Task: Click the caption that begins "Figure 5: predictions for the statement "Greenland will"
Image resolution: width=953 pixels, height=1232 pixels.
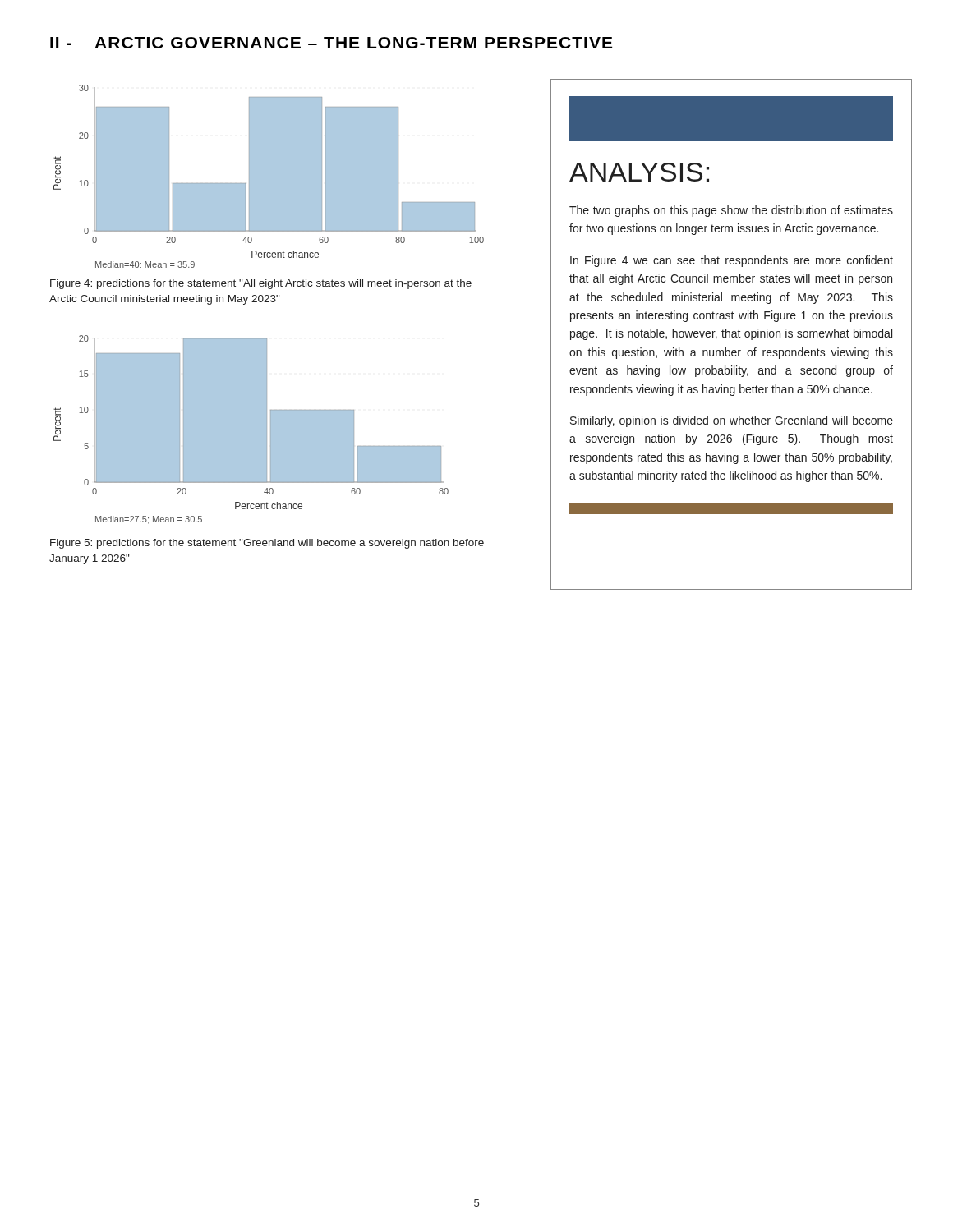Action: (x=267, y=550)
